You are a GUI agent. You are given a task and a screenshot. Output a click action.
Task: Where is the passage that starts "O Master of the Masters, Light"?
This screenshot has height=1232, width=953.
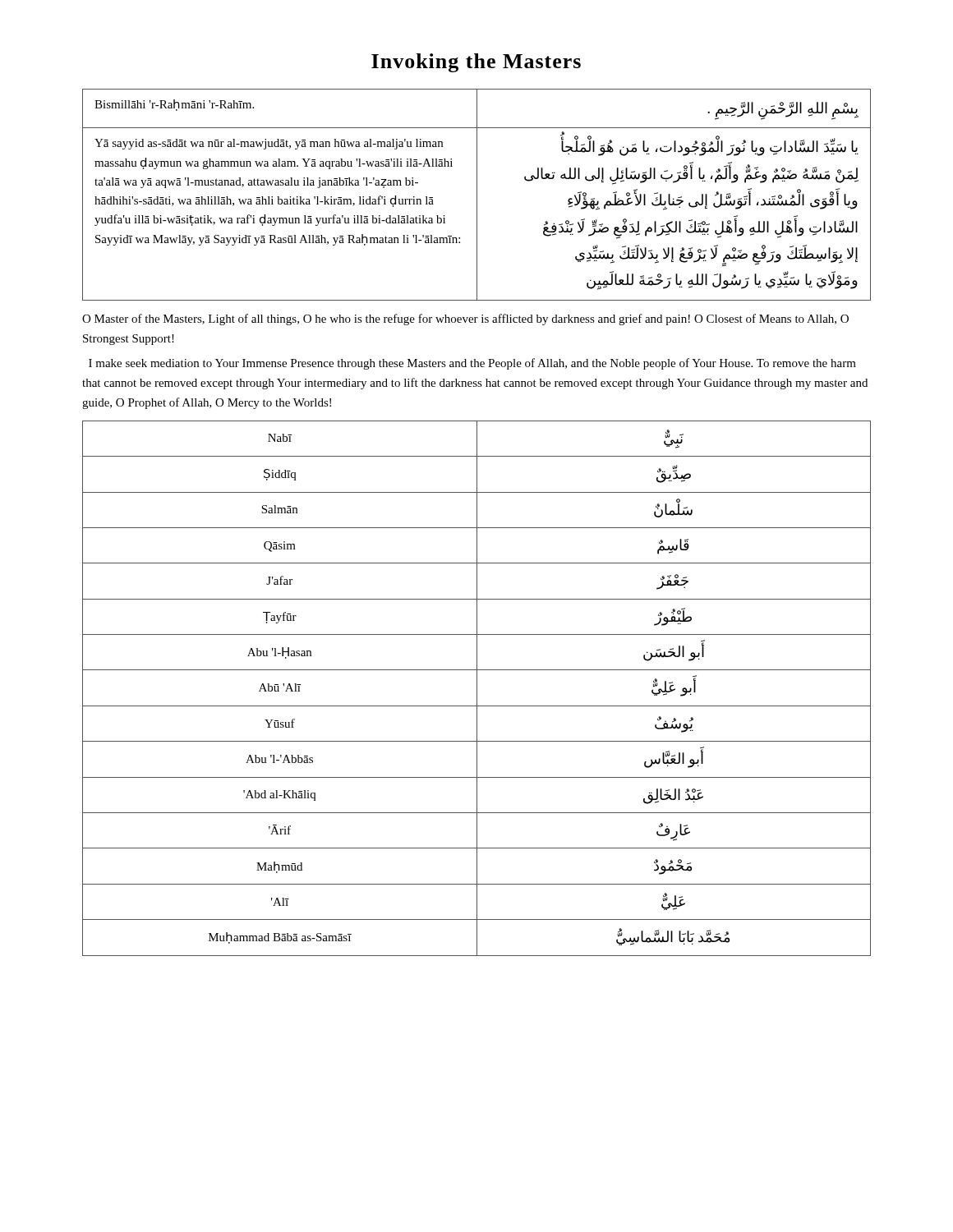coord(476,360)
